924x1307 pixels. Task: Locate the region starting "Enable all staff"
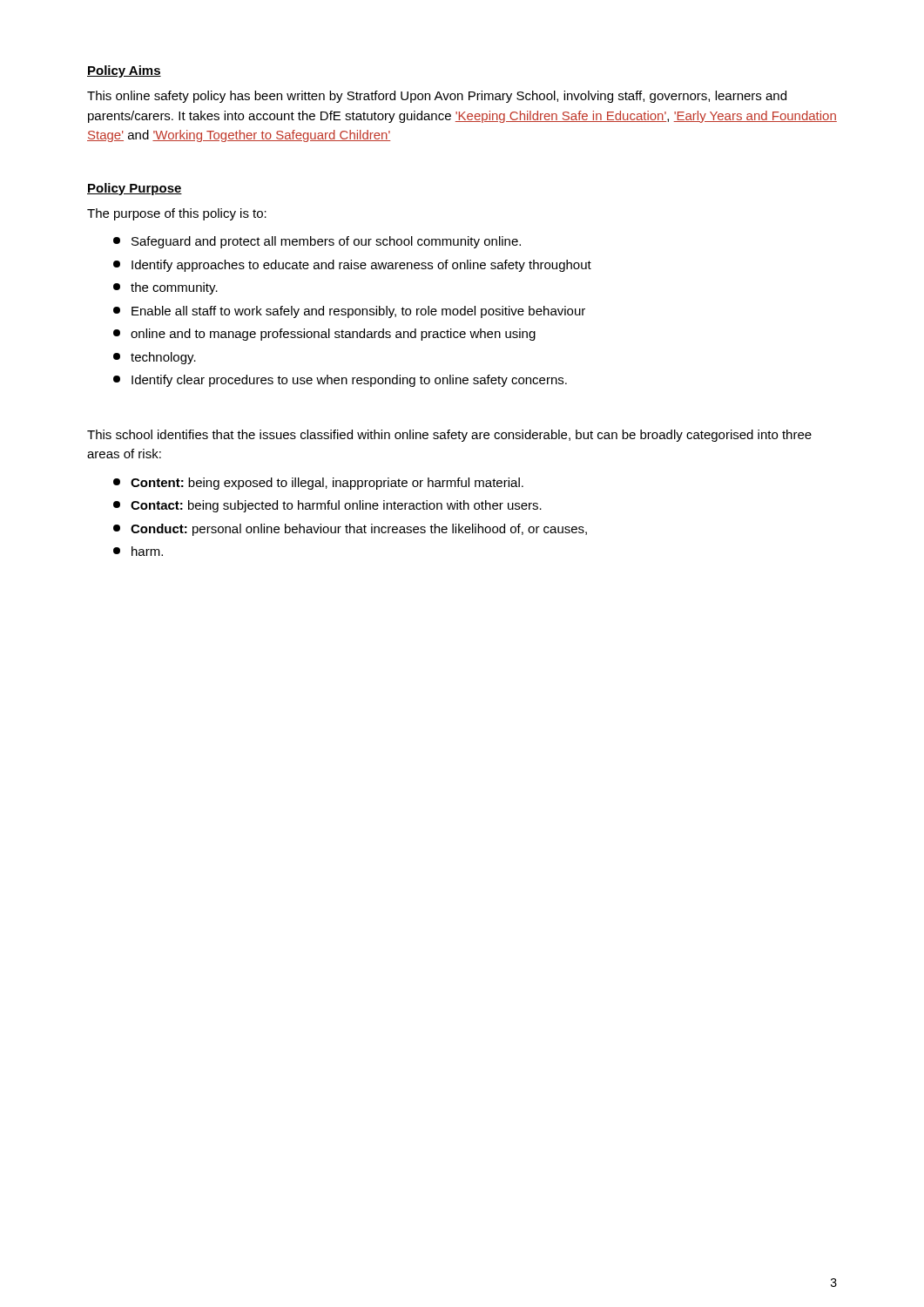tap(349, 311)
